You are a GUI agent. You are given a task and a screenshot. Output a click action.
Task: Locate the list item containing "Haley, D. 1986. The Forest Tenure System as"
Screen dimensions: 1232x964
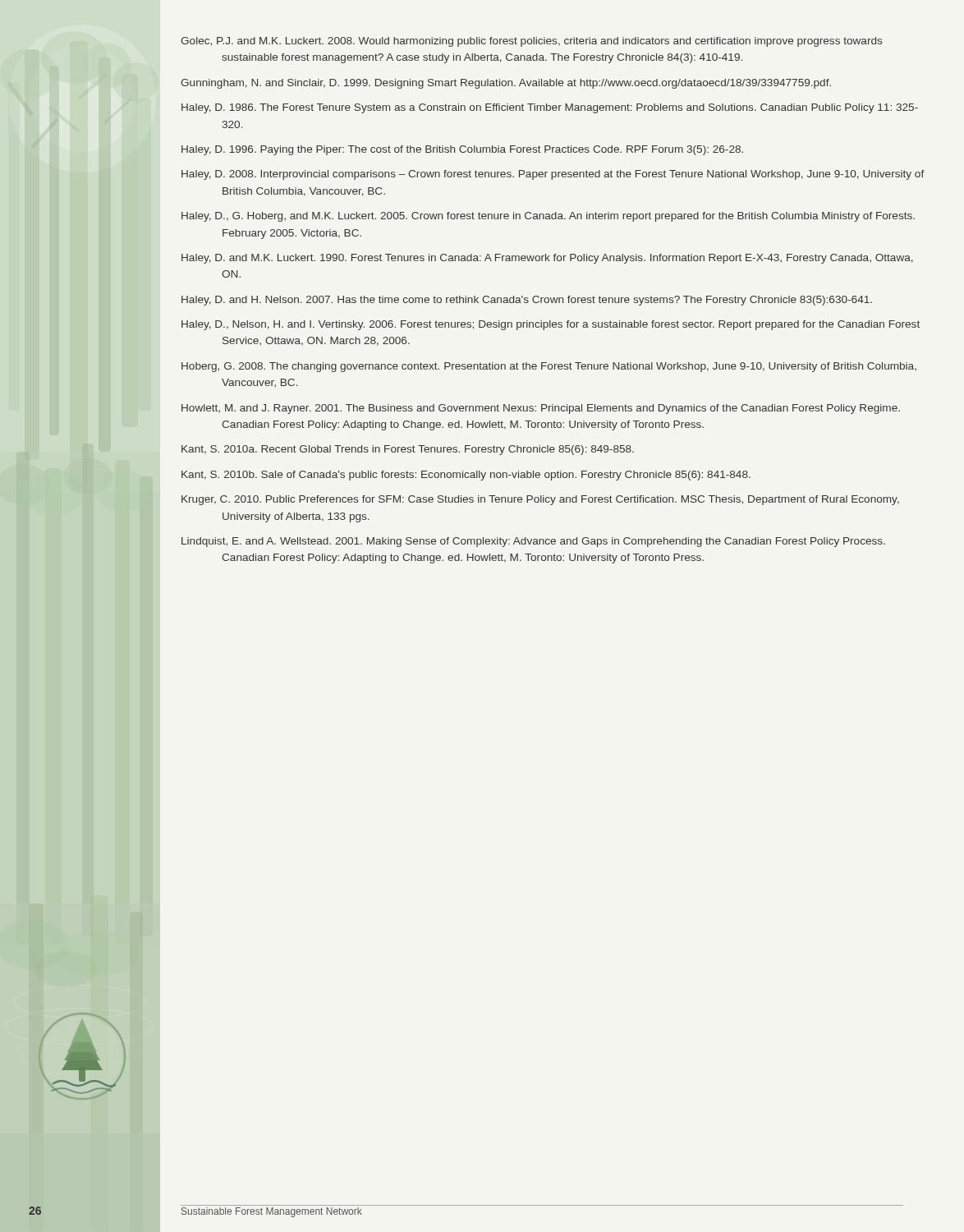549,116
